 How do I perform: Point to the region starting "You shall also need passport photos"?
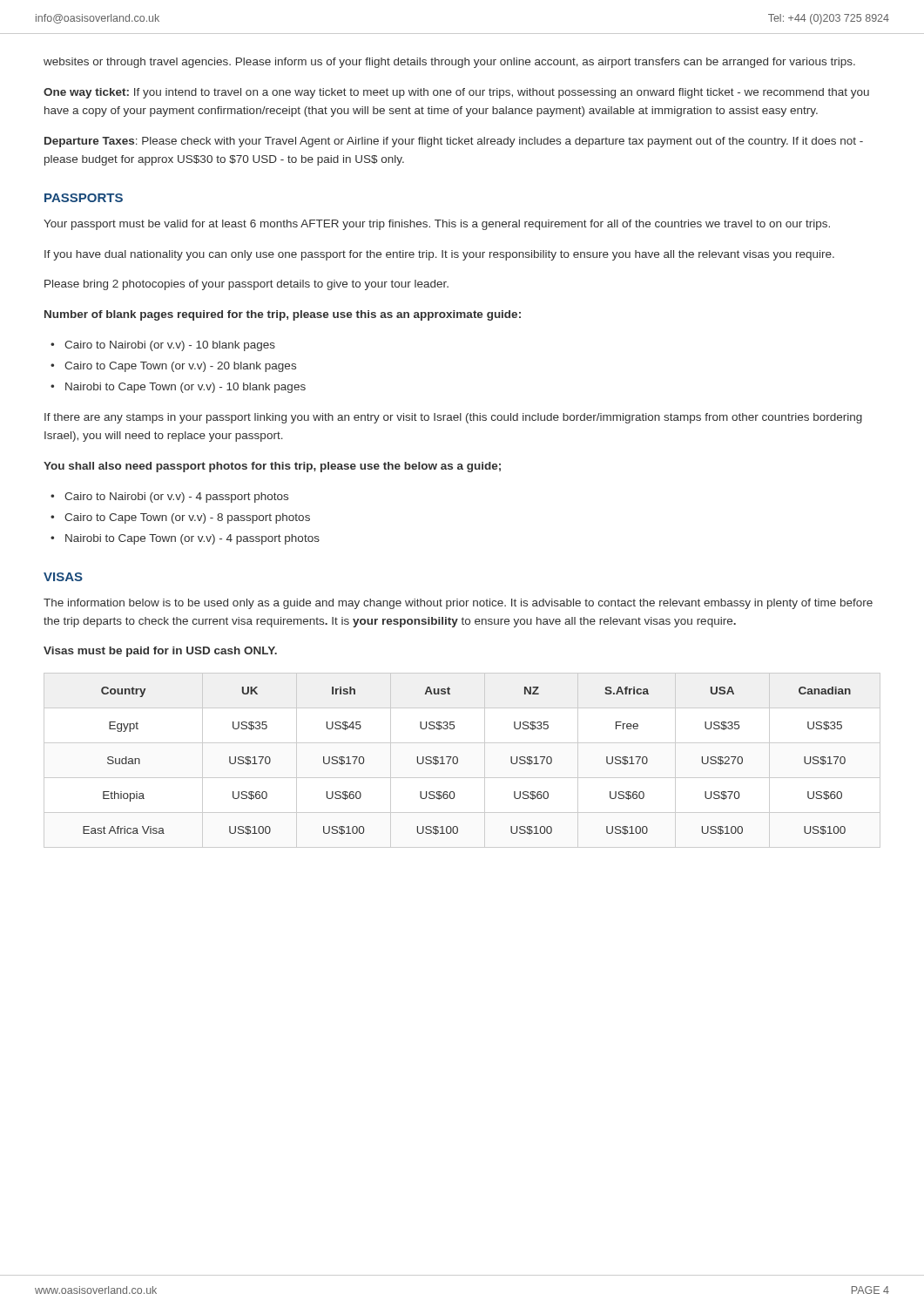[273, 466]
